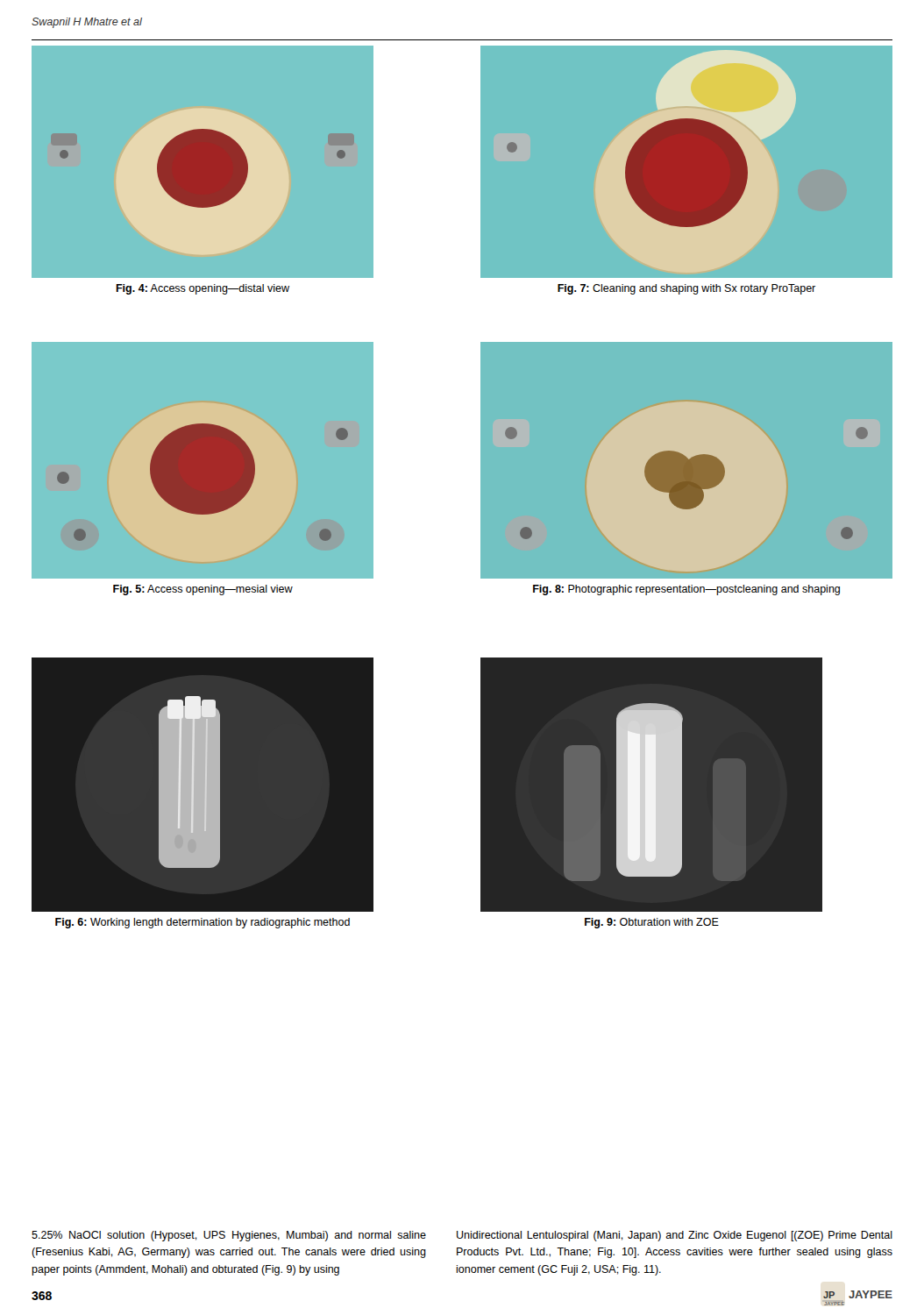924x1315 pixels.
Task: Locate the caption that reads "Fig. 7: Cleaning"
Action: pyautogui.click(x=686, y=288)
